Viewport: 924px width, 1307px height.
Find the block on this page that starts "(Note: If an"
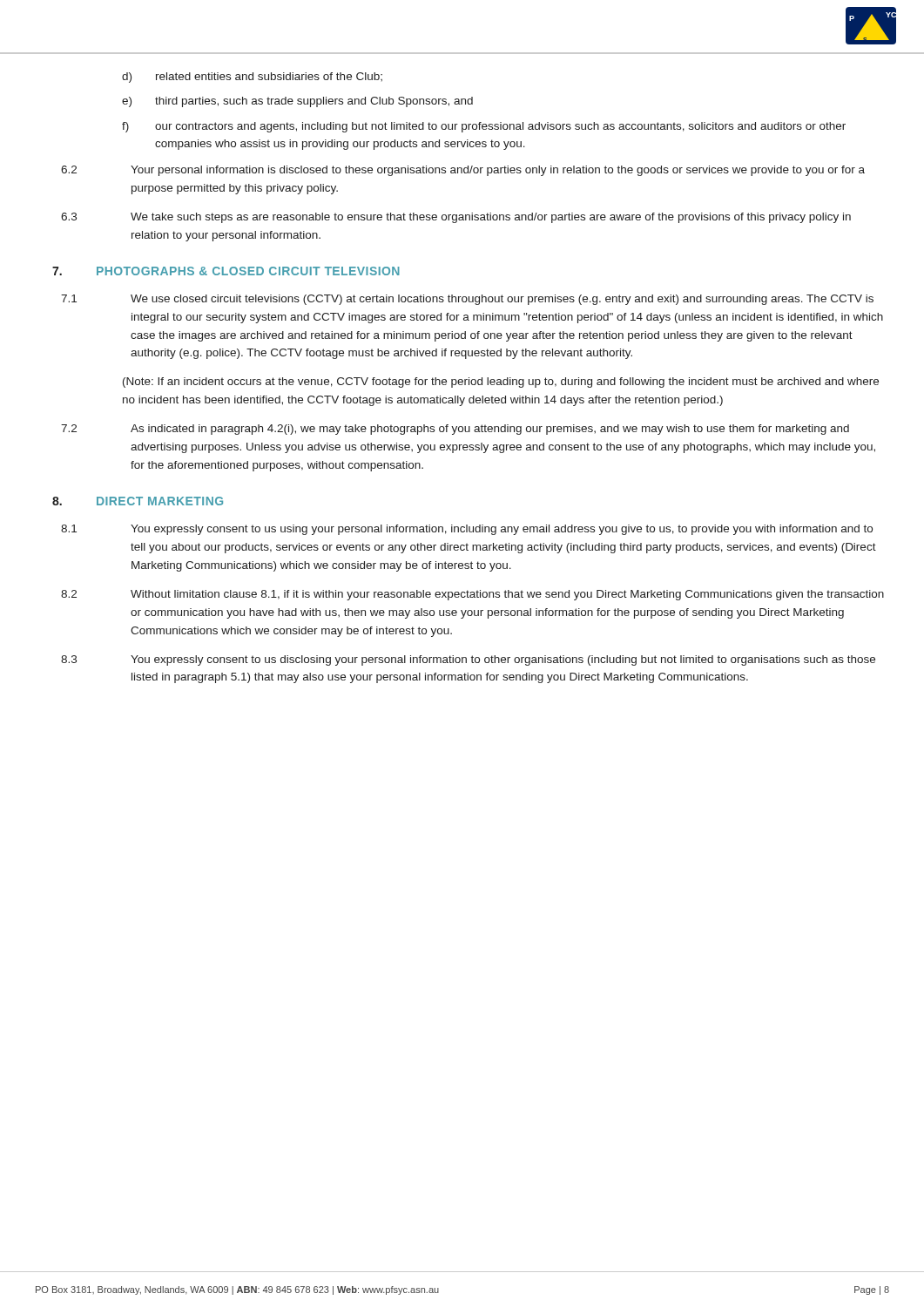point(501,391)
